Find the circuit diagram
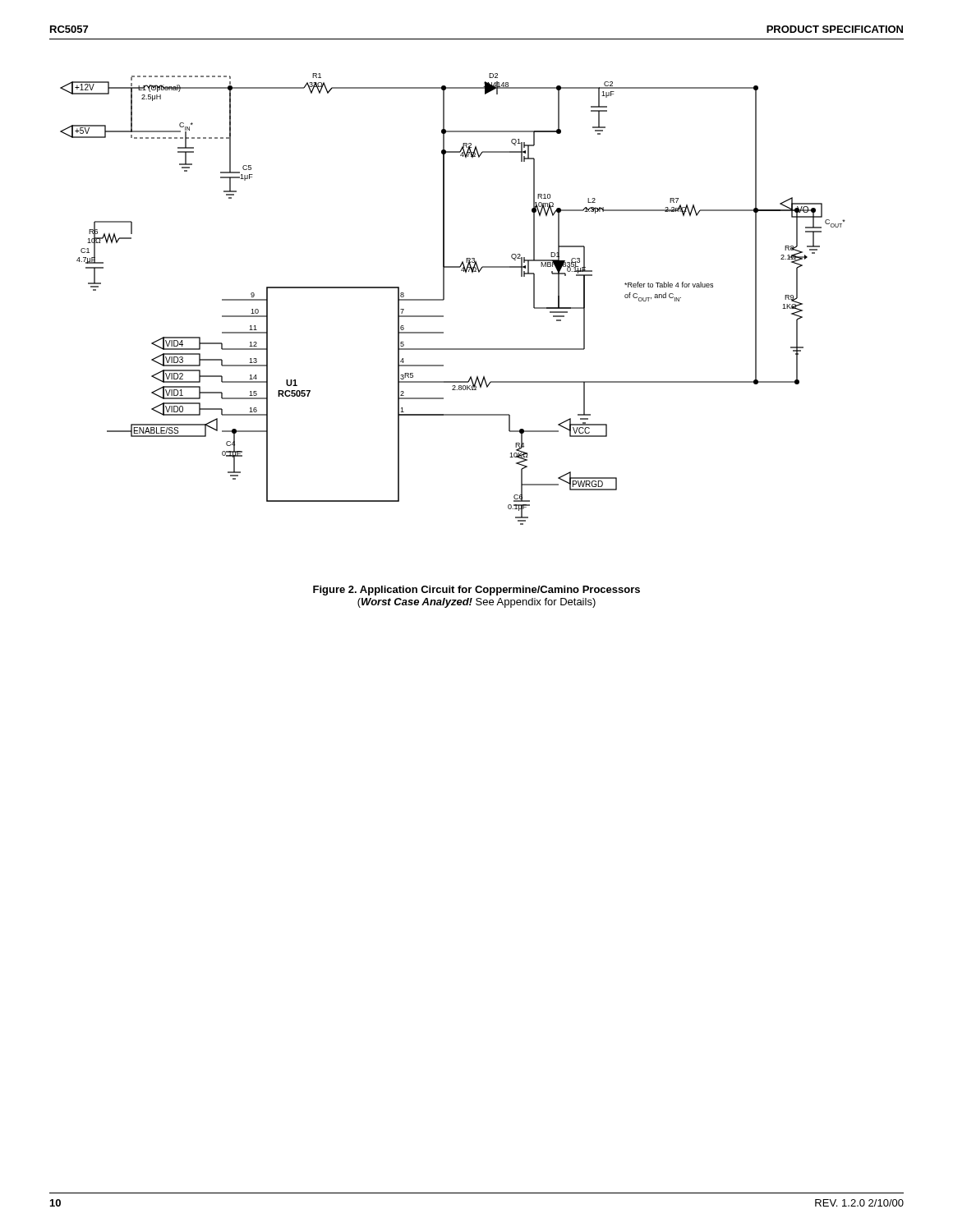953x1232 pixels. 476,312
